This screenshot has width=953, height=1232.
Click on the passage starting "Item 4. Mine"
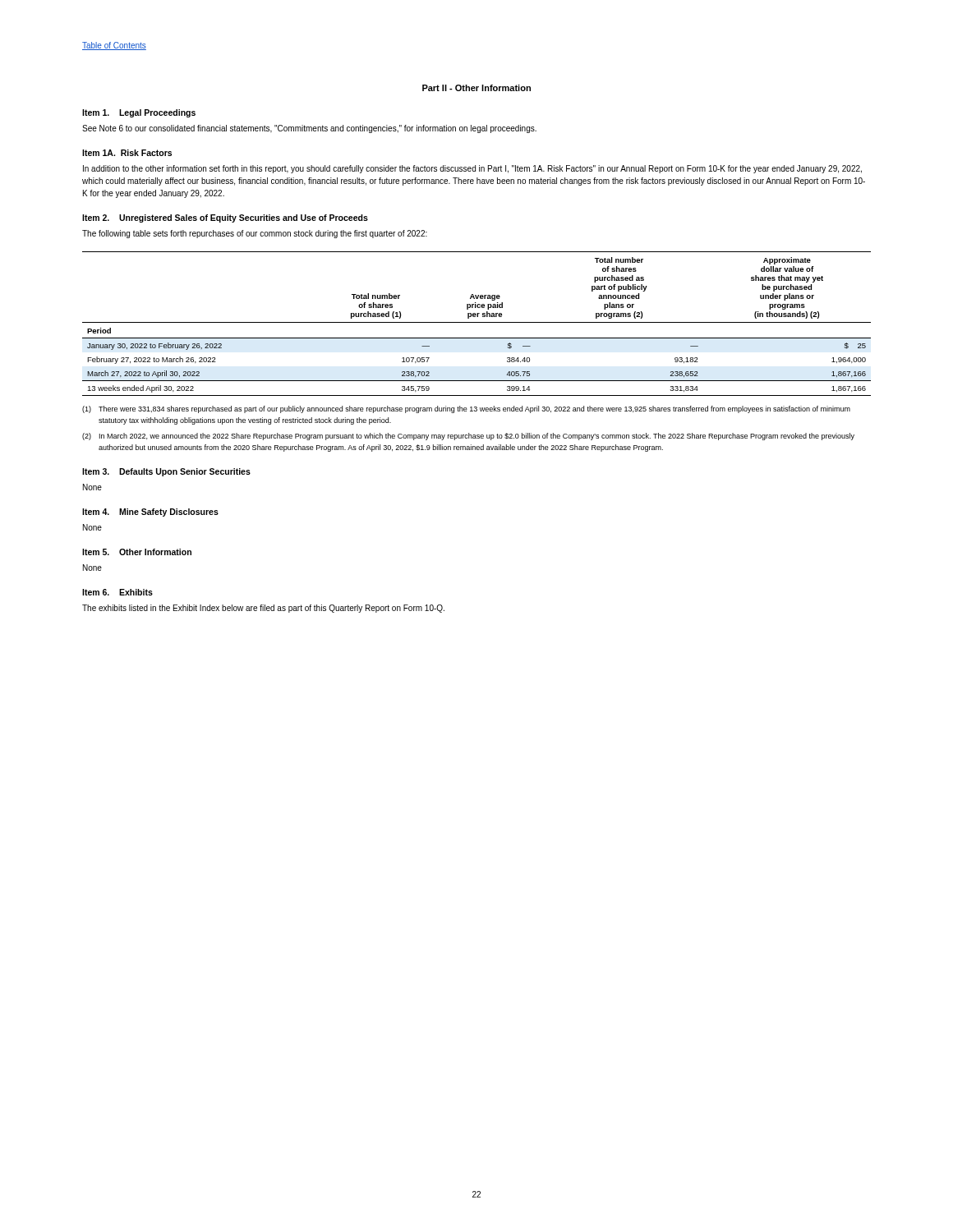coord(150,512)
